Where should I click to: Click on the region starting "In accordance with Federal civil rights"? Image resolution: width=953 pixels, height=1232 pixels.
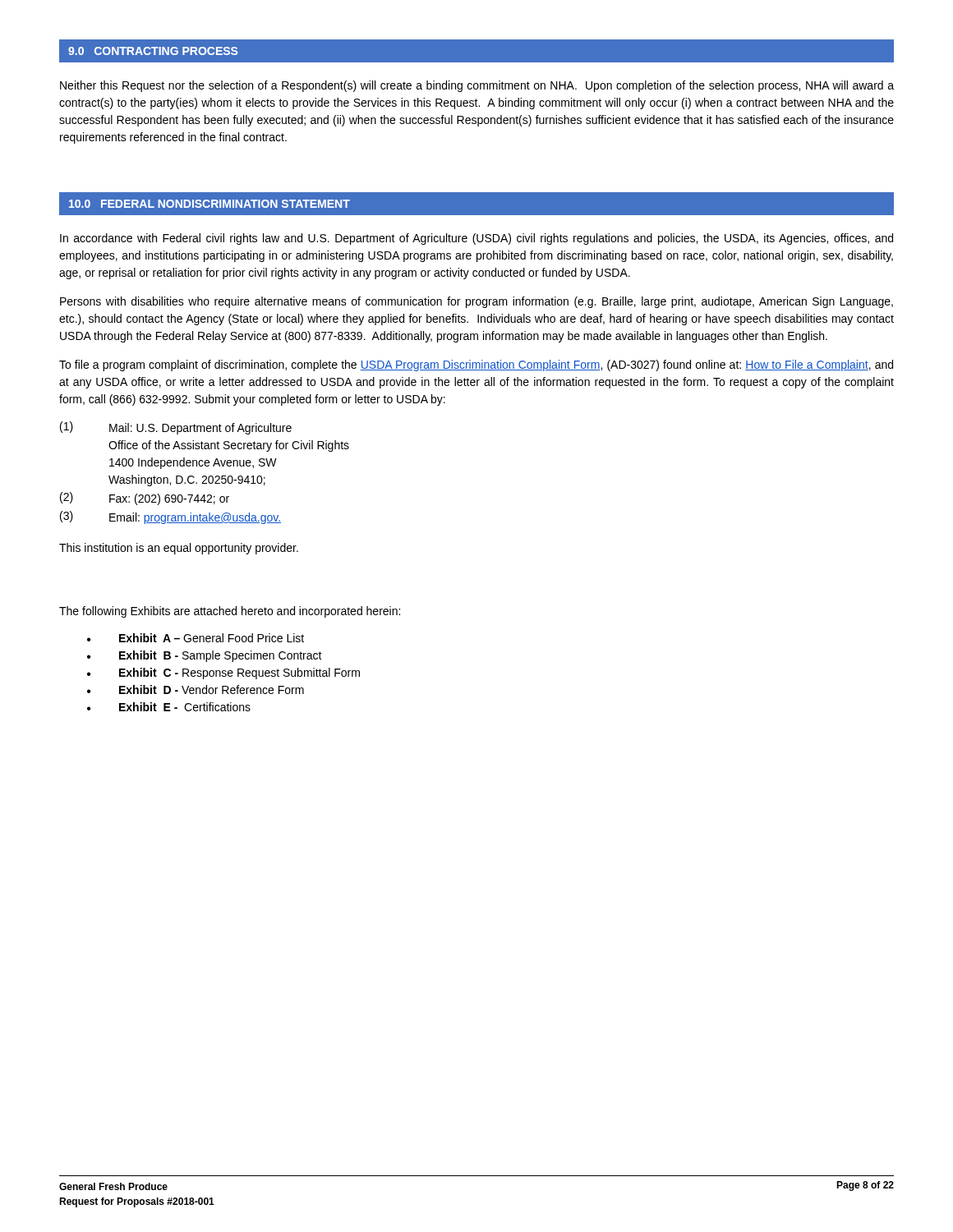pyautogui.click(x=476, y=255)
